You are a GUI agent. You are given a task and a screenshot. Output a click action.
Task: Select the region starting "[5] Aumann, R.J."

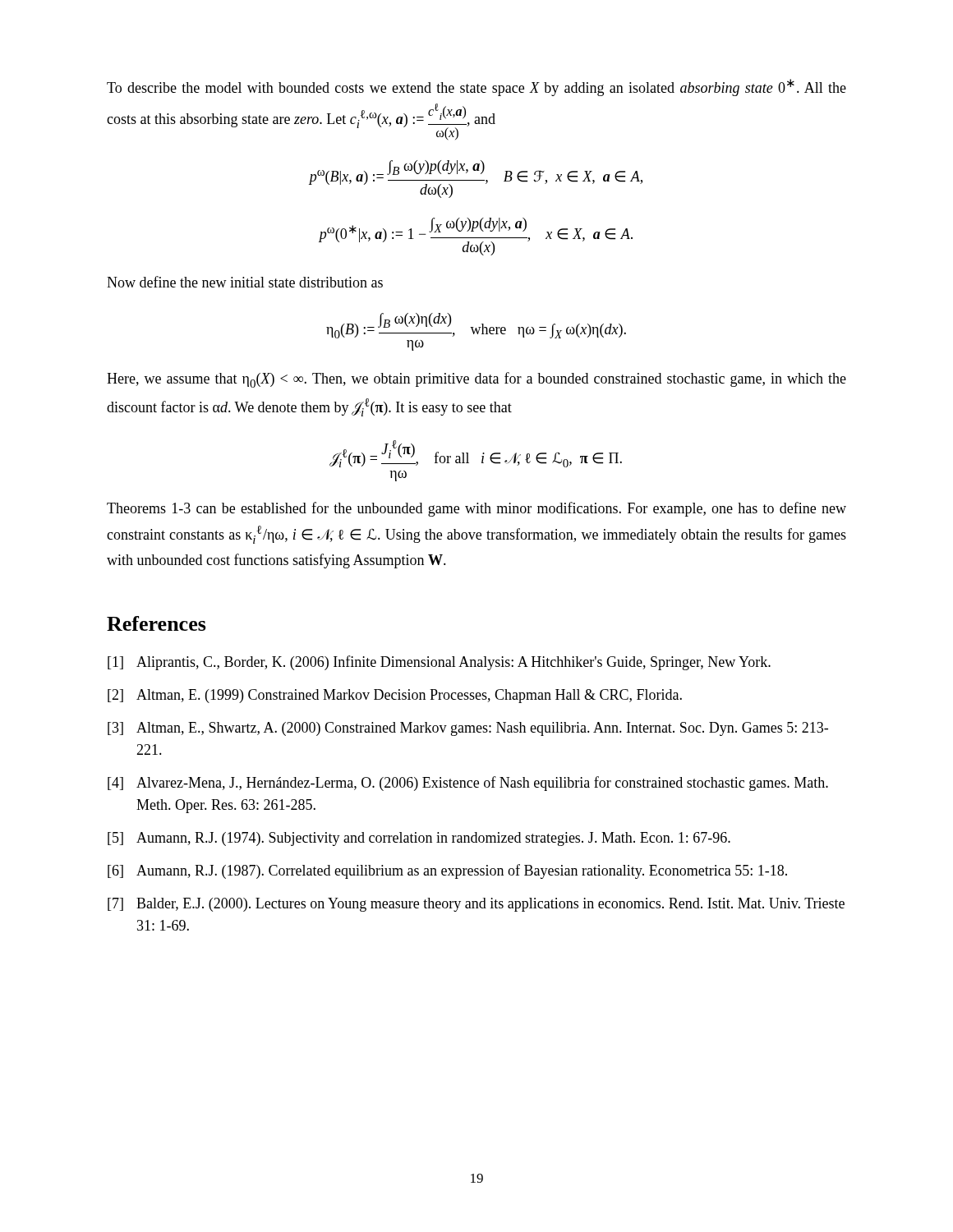[x=476, y=838]
